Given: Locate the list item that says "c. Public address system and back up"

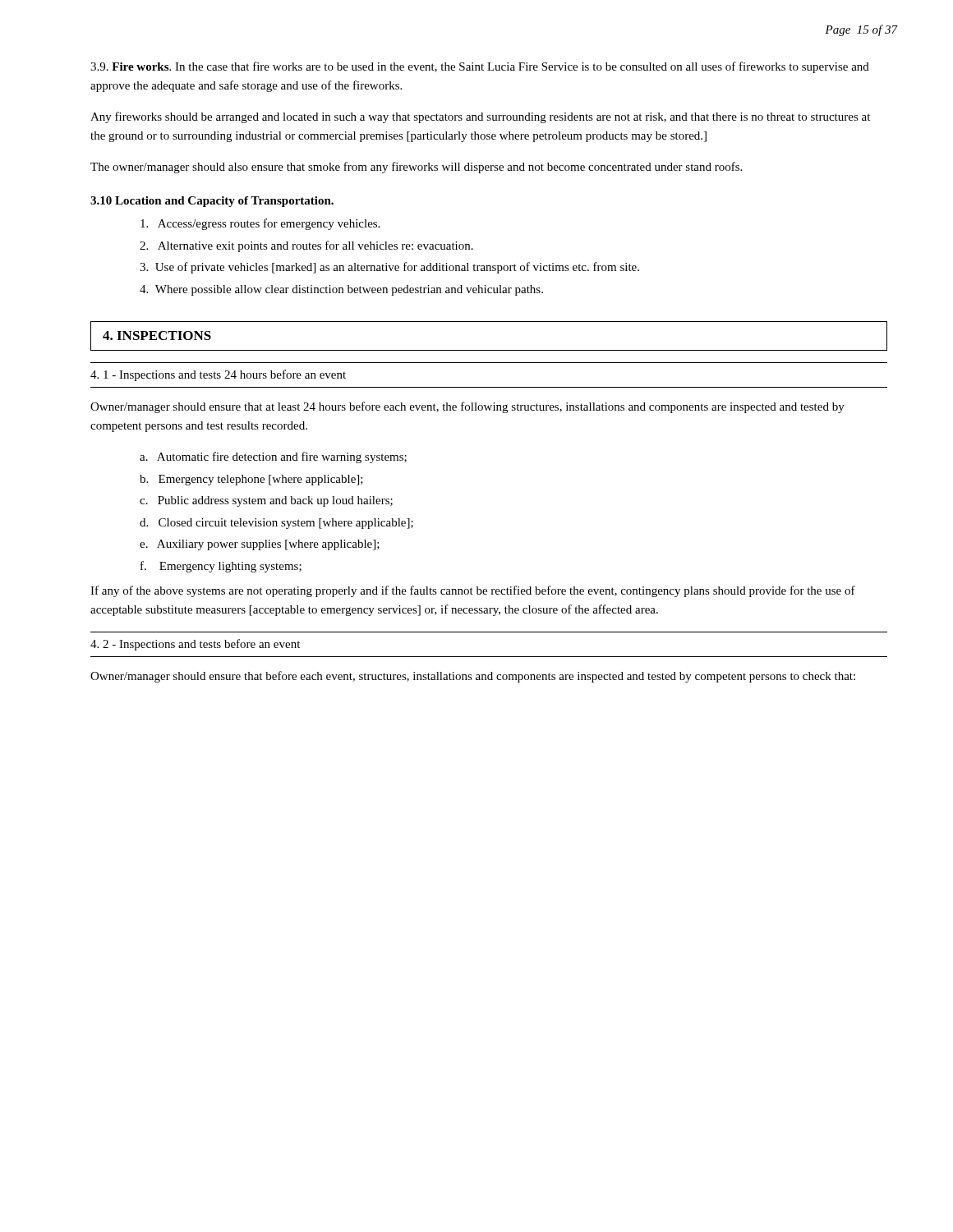Looking at the screenshot, I should pos(267,500).
